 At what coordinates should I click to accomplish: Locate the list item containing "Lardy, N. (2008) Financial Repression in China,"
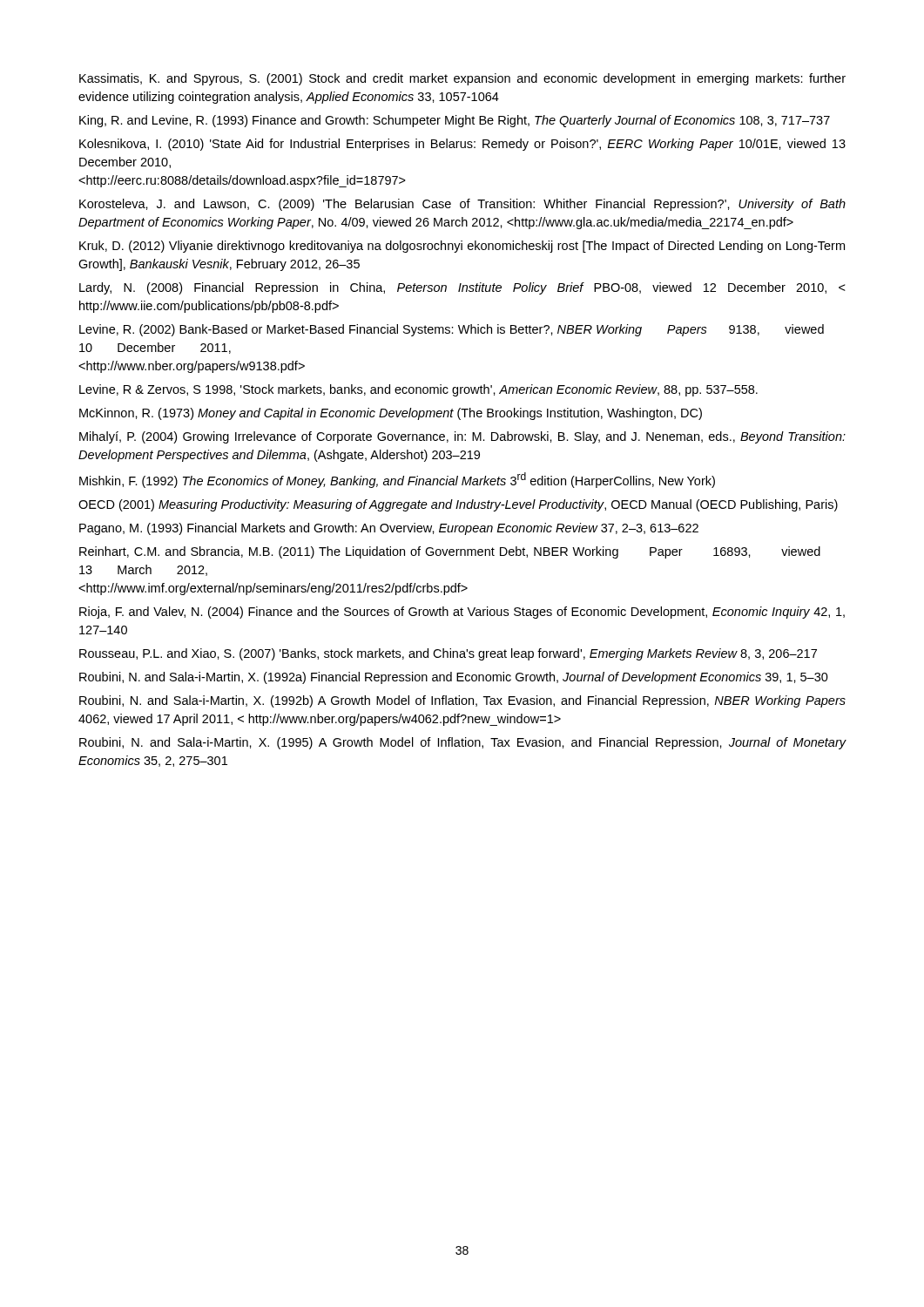click(x=462, y=297)
